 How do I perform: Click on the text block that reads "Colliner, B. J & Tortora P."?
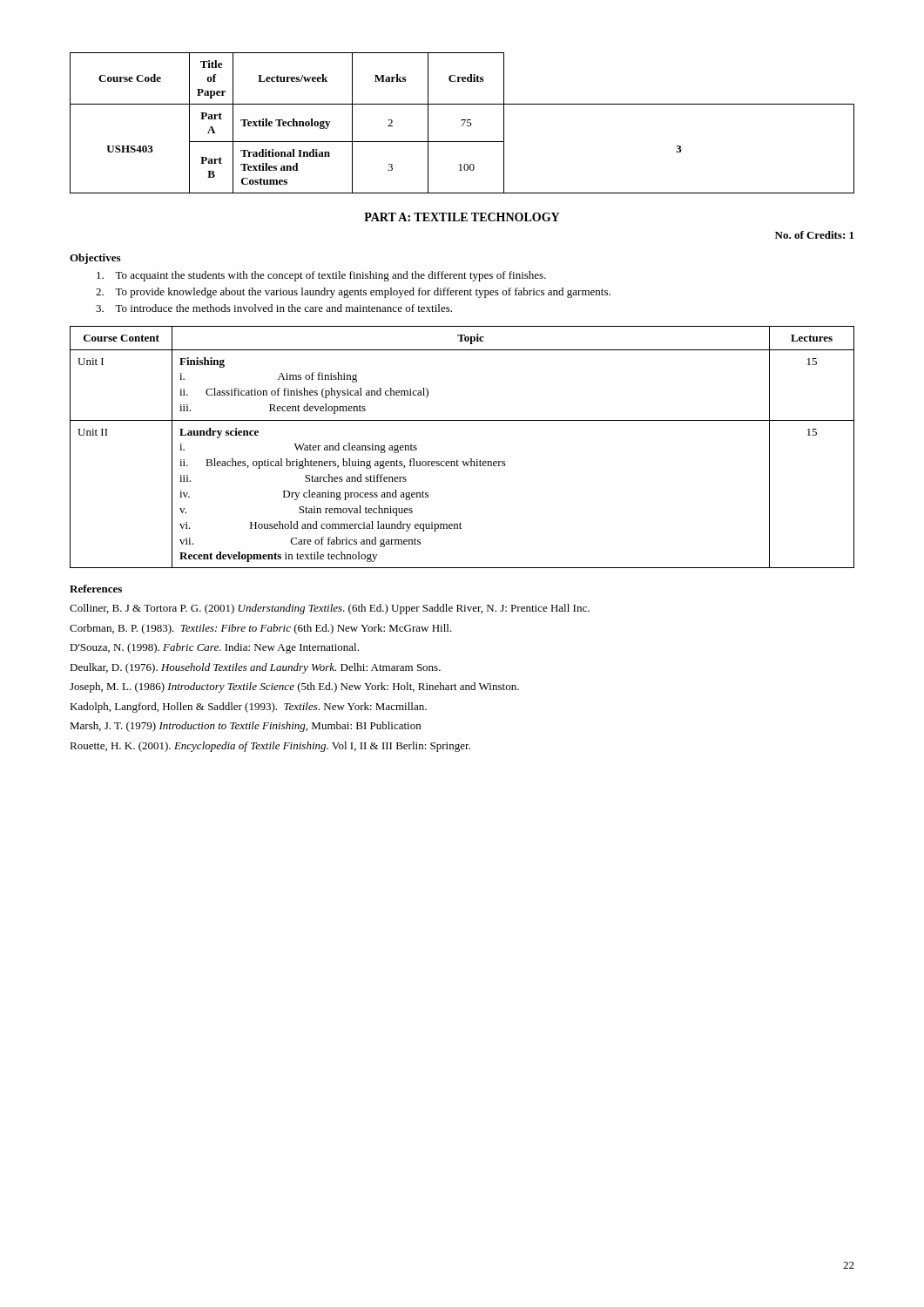(x=330, y=608)
